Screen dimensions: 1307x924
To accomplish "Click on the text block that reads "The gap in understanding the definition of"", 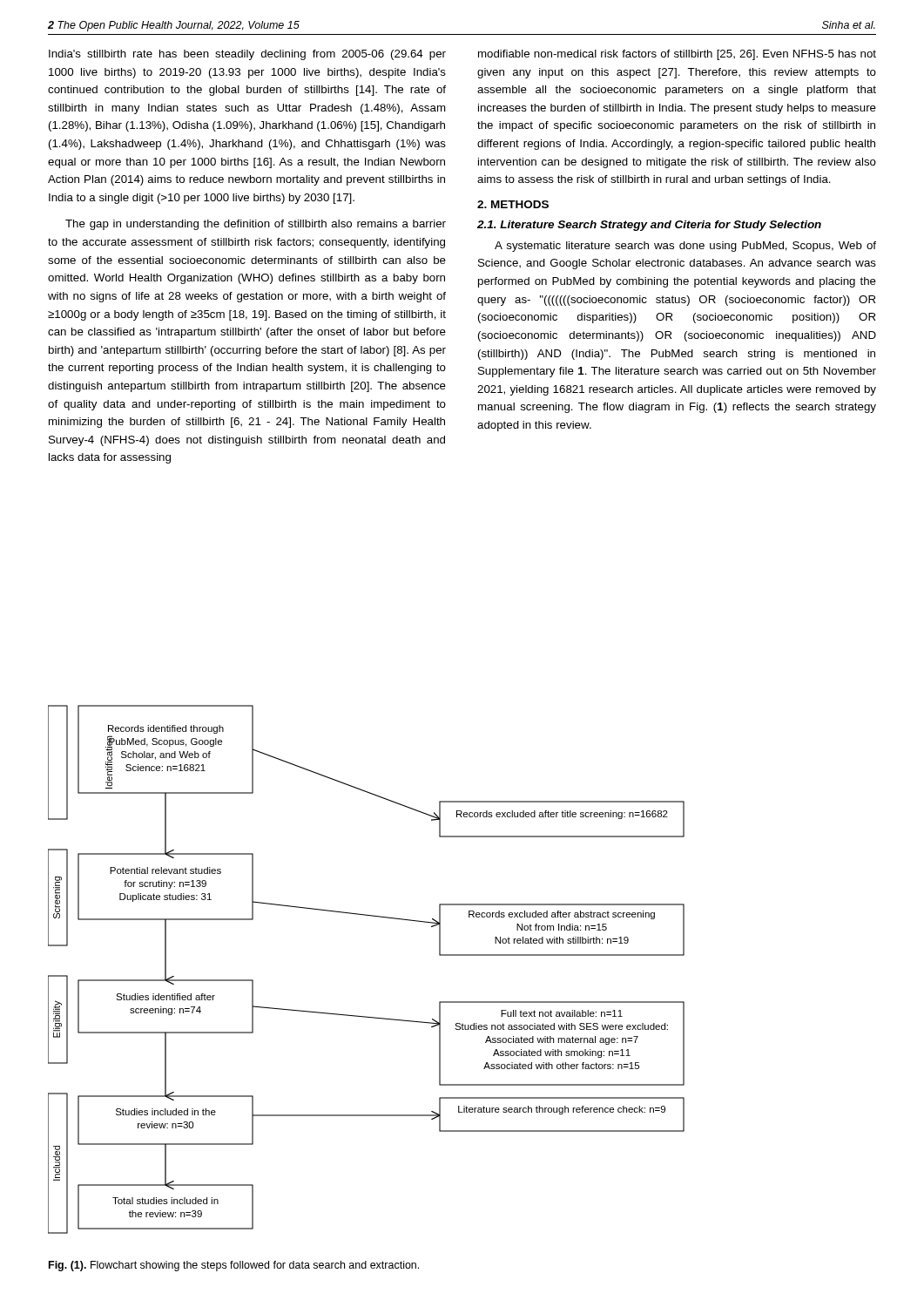I will point(247,341).
